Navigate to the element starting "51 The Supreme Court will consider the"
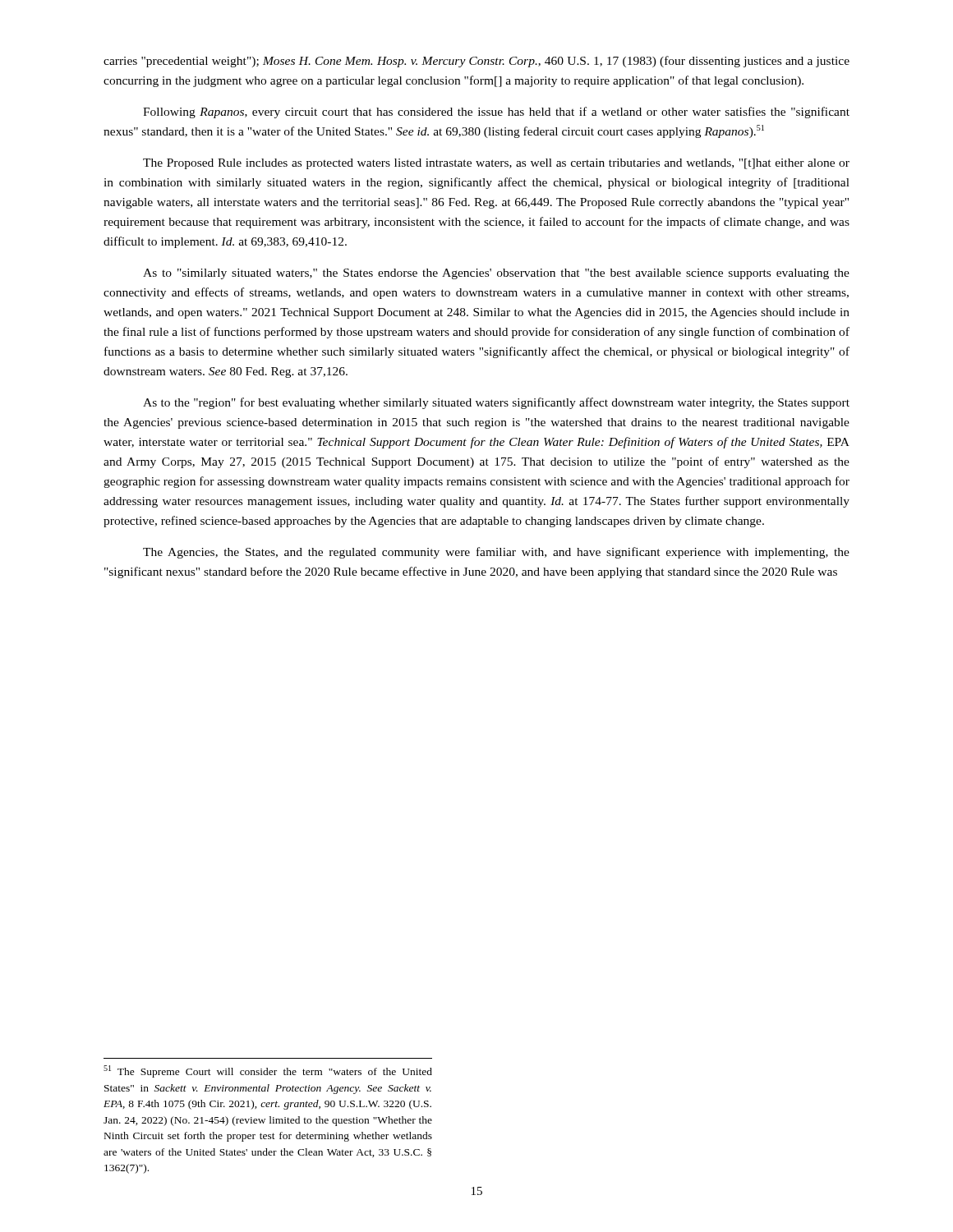This screenshot has height=1232, width=953. click(268, 1120)
